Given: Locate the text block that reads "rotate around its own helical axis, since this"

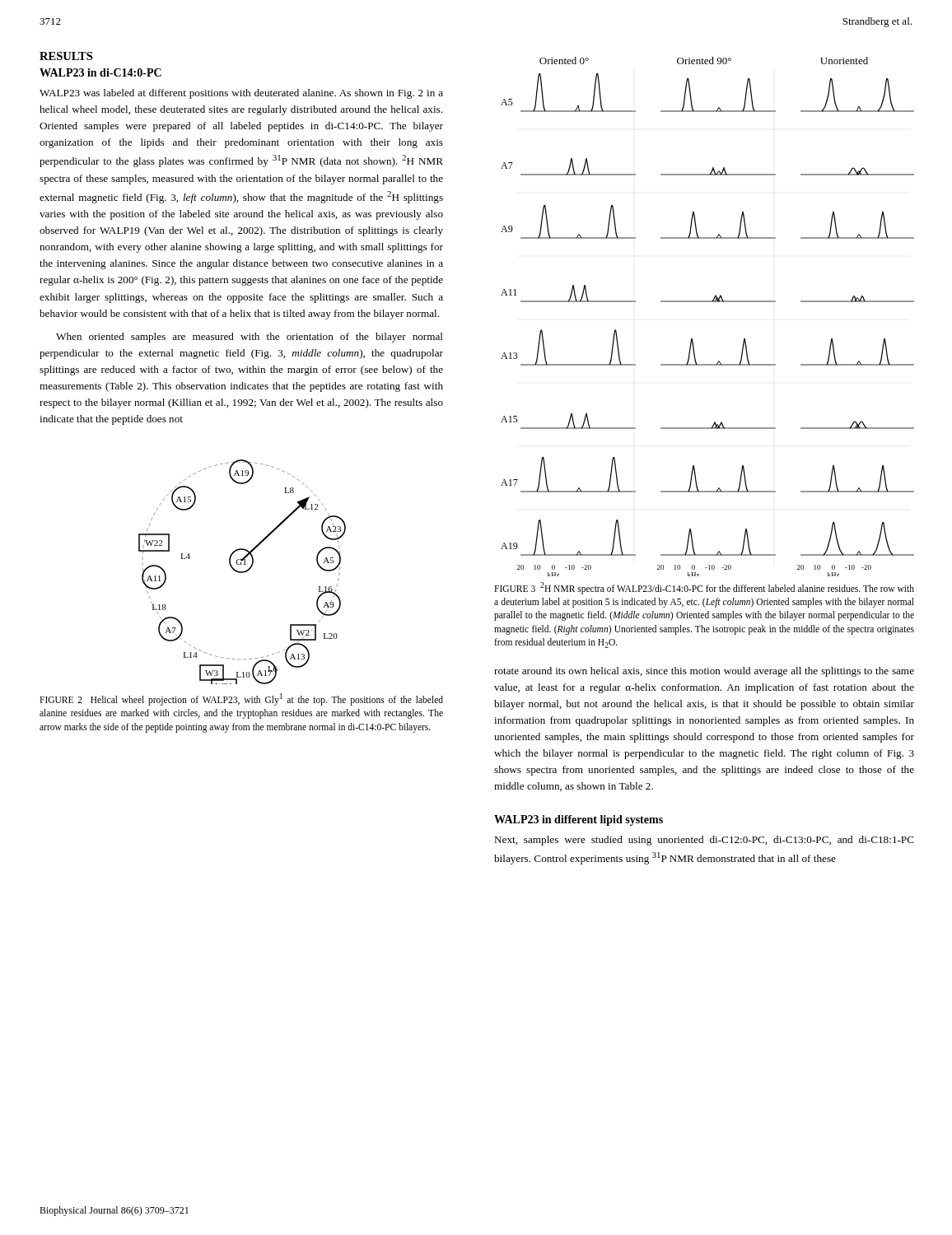Looking at the screenshot, I should tap(704, 729).
